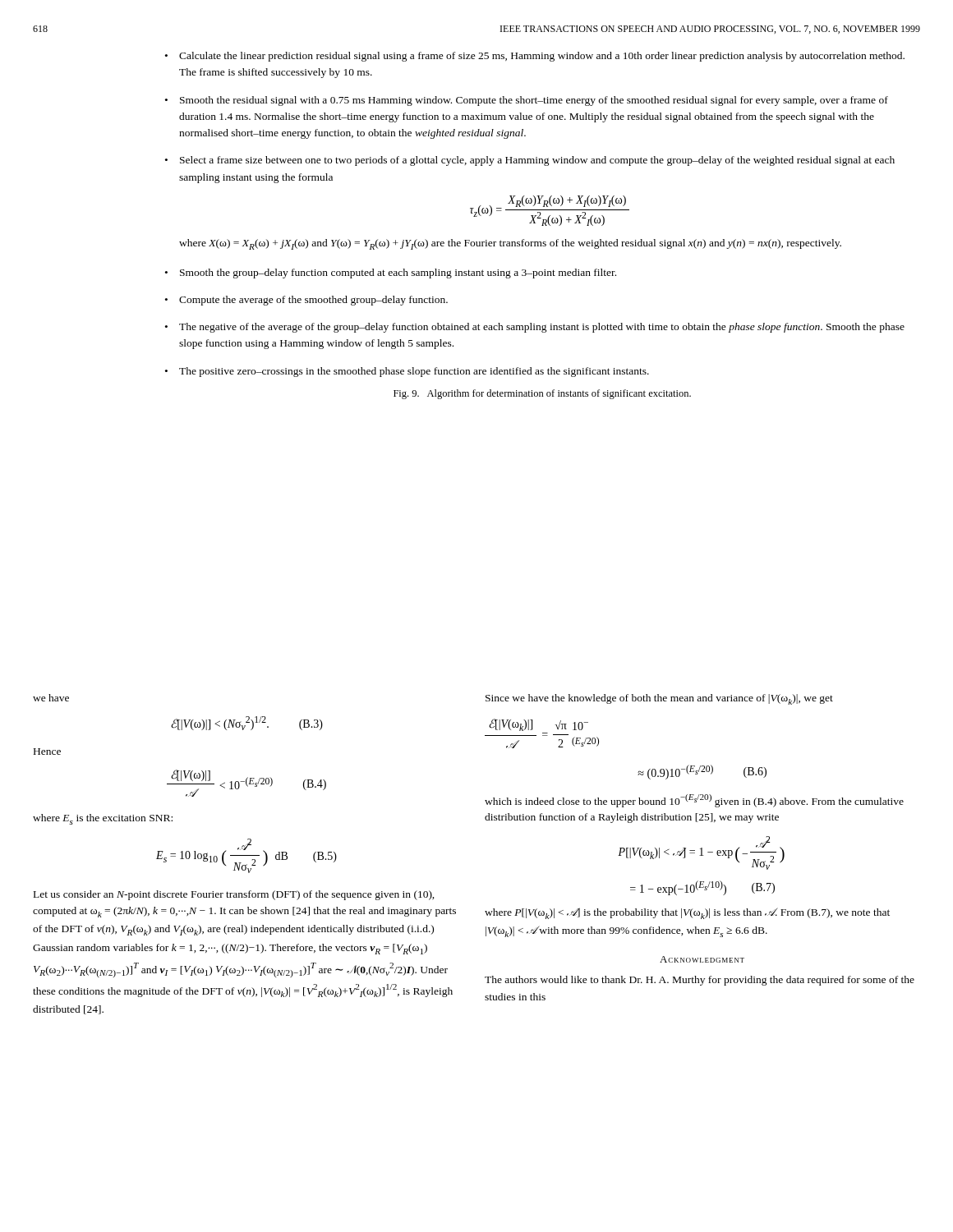Select the passage starting "• Smooth the residual signal with a 0.75"
The image size is (953, 1232).
click(542, 116)
